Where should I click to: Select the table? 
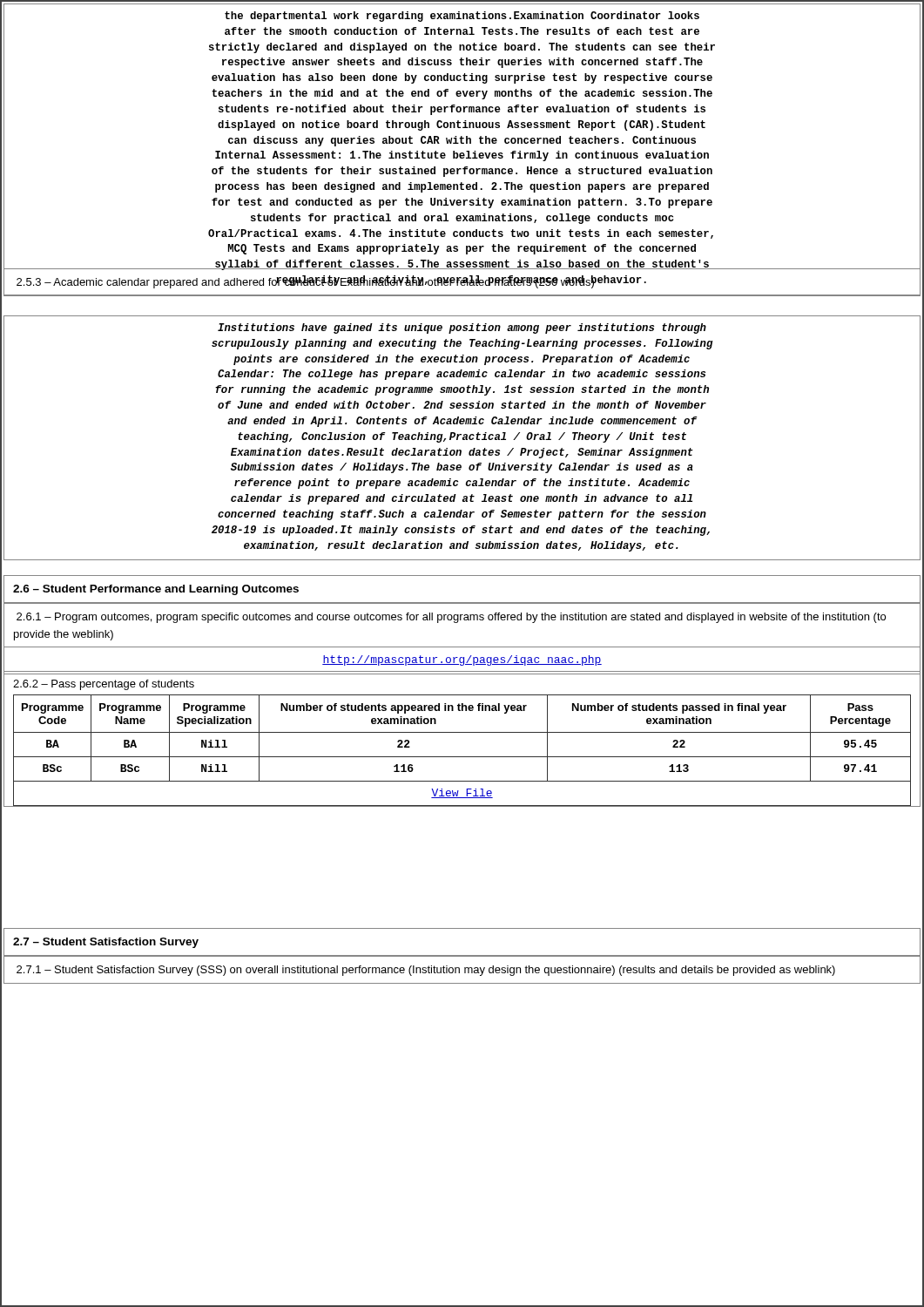click(462, 739)
